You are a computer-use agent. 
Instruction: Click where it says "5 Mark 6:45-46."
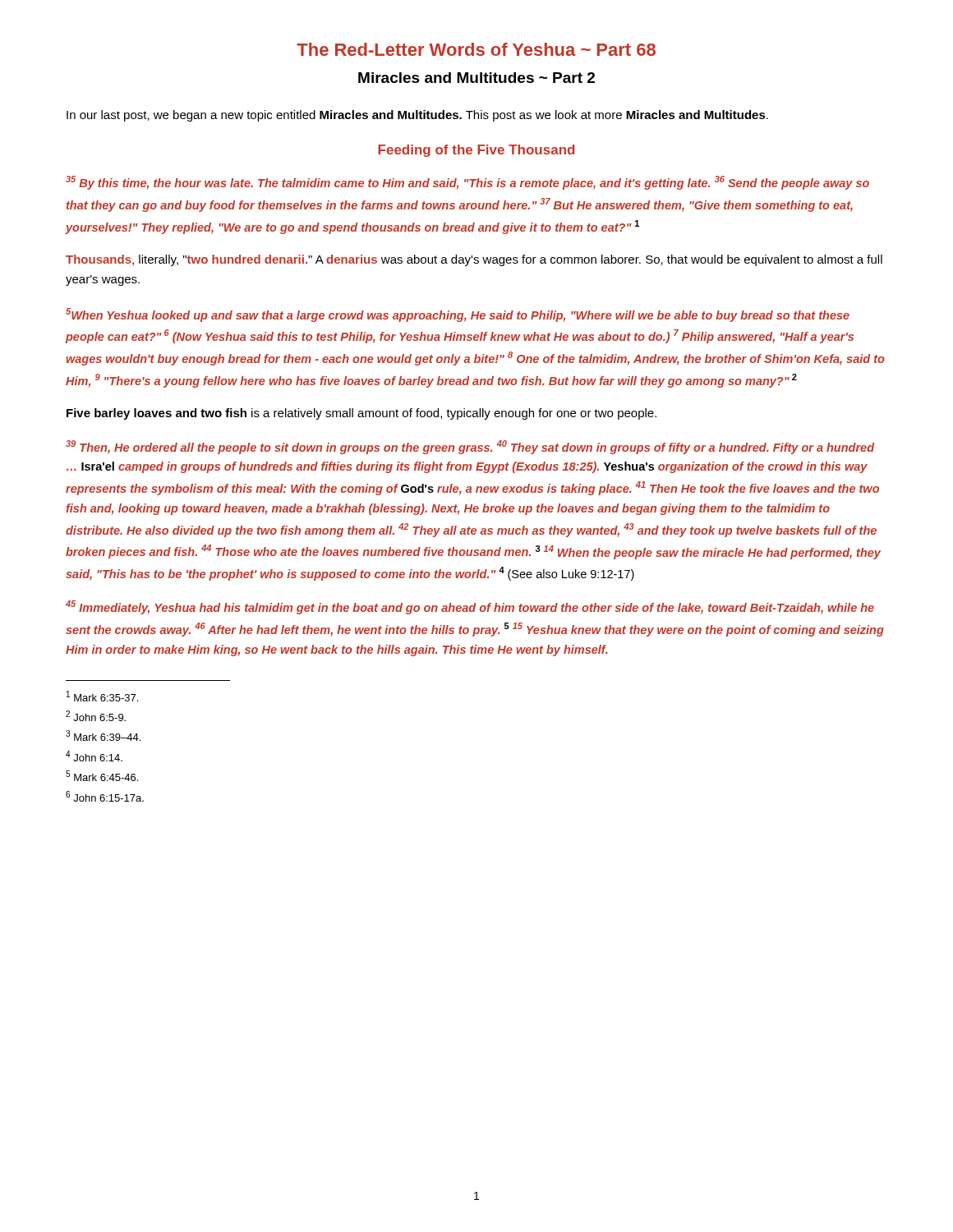coord(102,777)
